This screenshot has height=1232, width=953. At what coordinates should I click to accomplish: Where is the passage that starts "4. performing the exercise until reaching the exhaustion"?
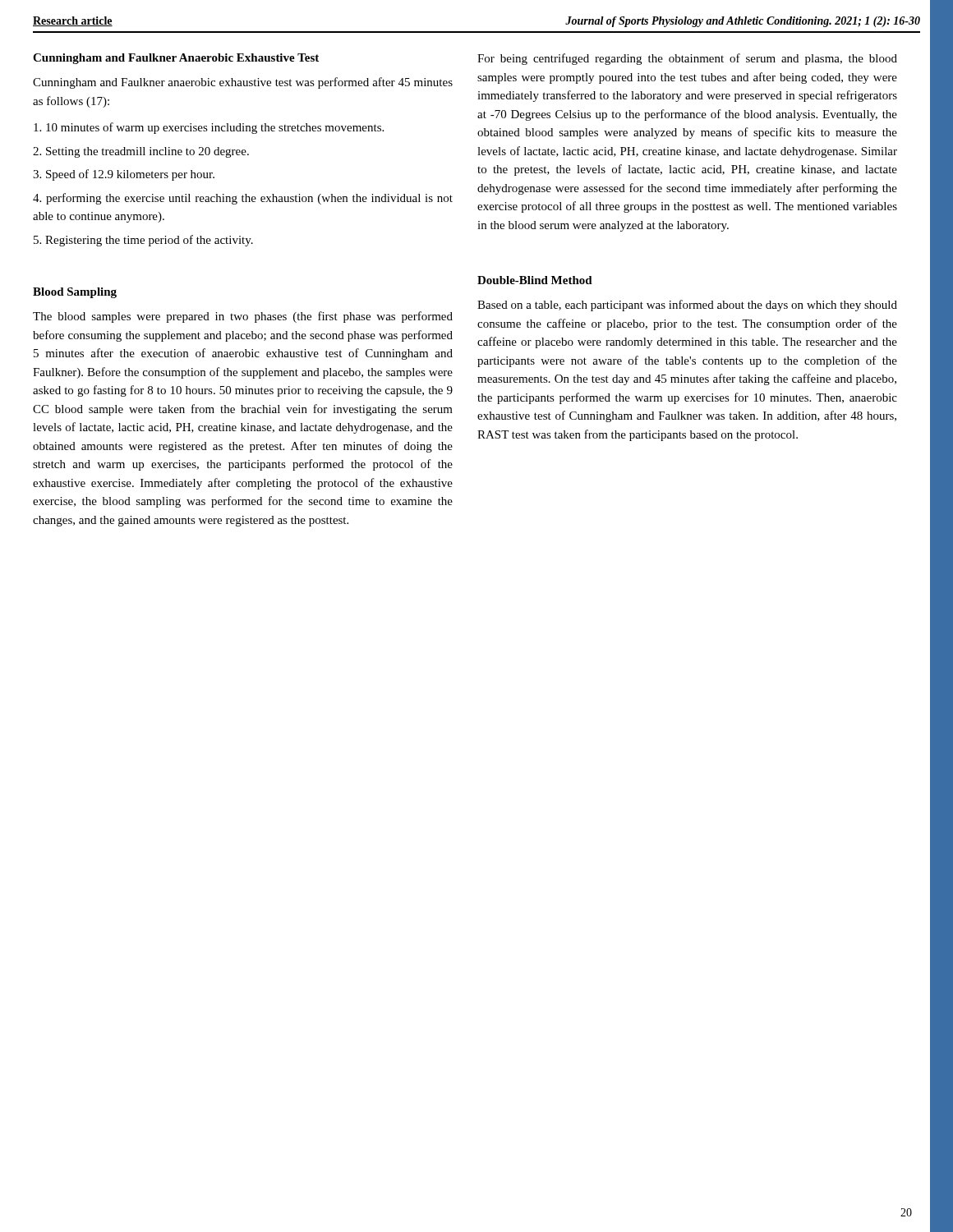[x=243, y=207]
